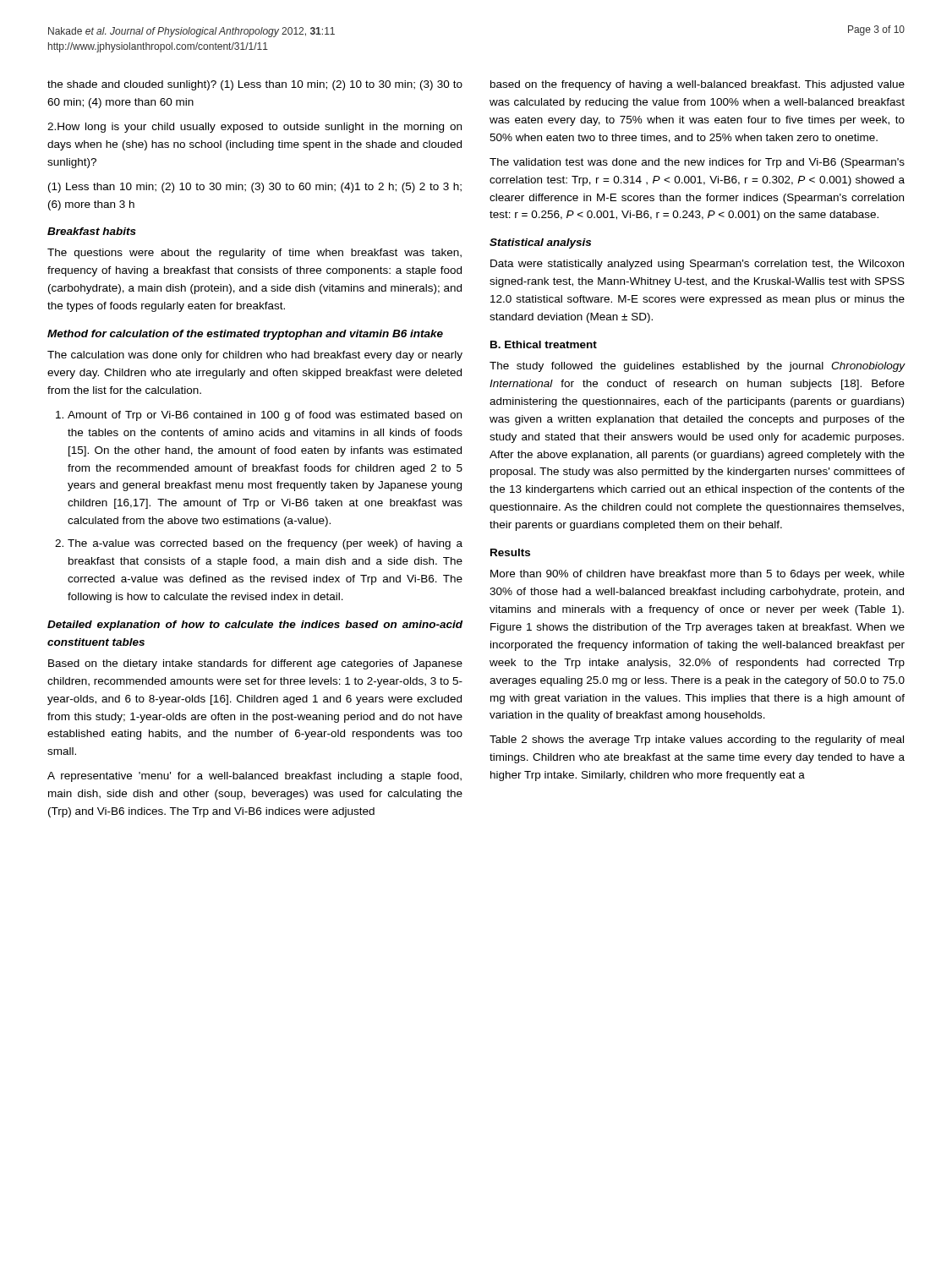Point to the block starting "Data were statistically analyzed using Spearman's"
The image size is (952, 1268).
697,291
